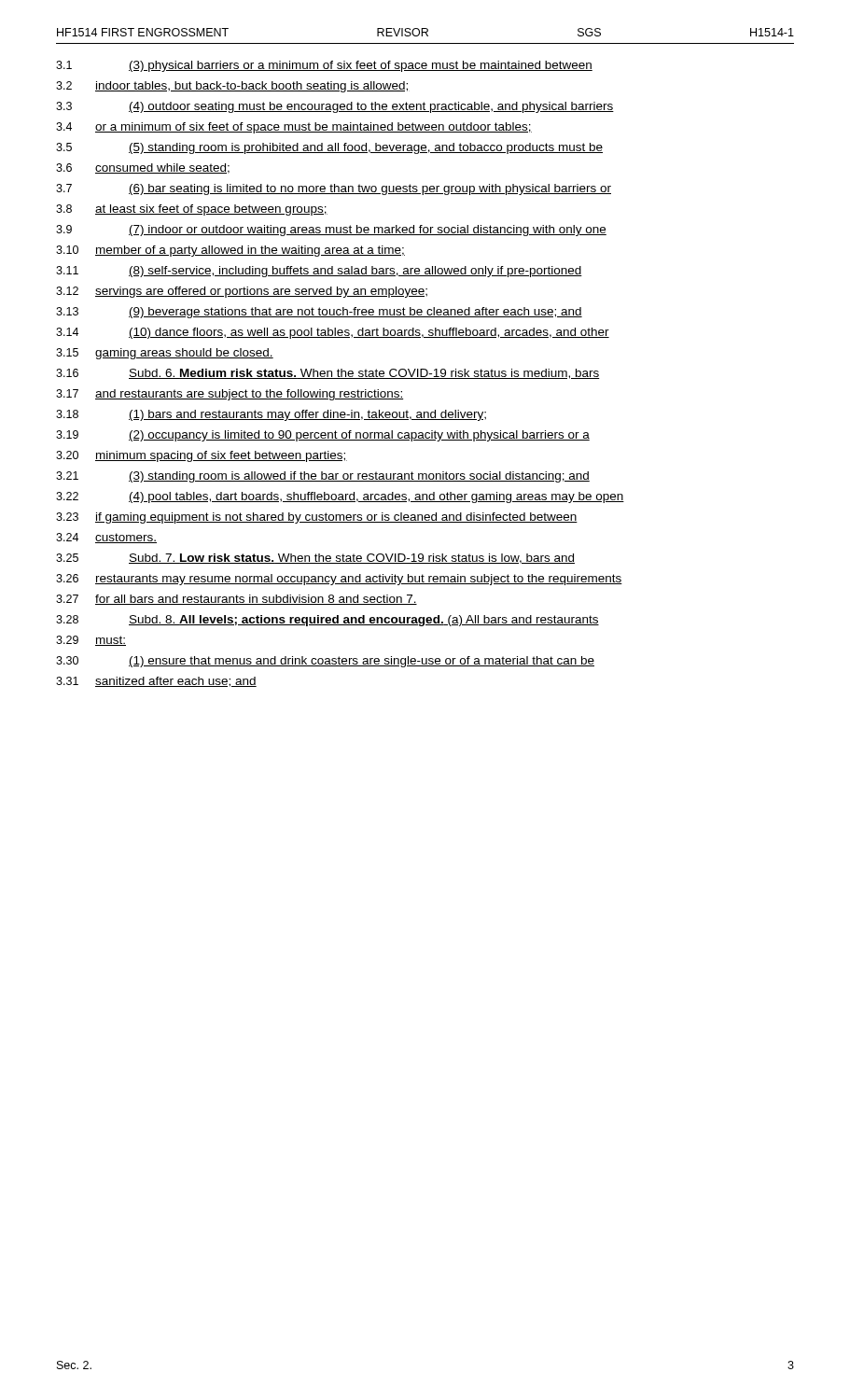Locate the text block starting "3.30 (1) ensure that menus and"

tap(425, 672)
